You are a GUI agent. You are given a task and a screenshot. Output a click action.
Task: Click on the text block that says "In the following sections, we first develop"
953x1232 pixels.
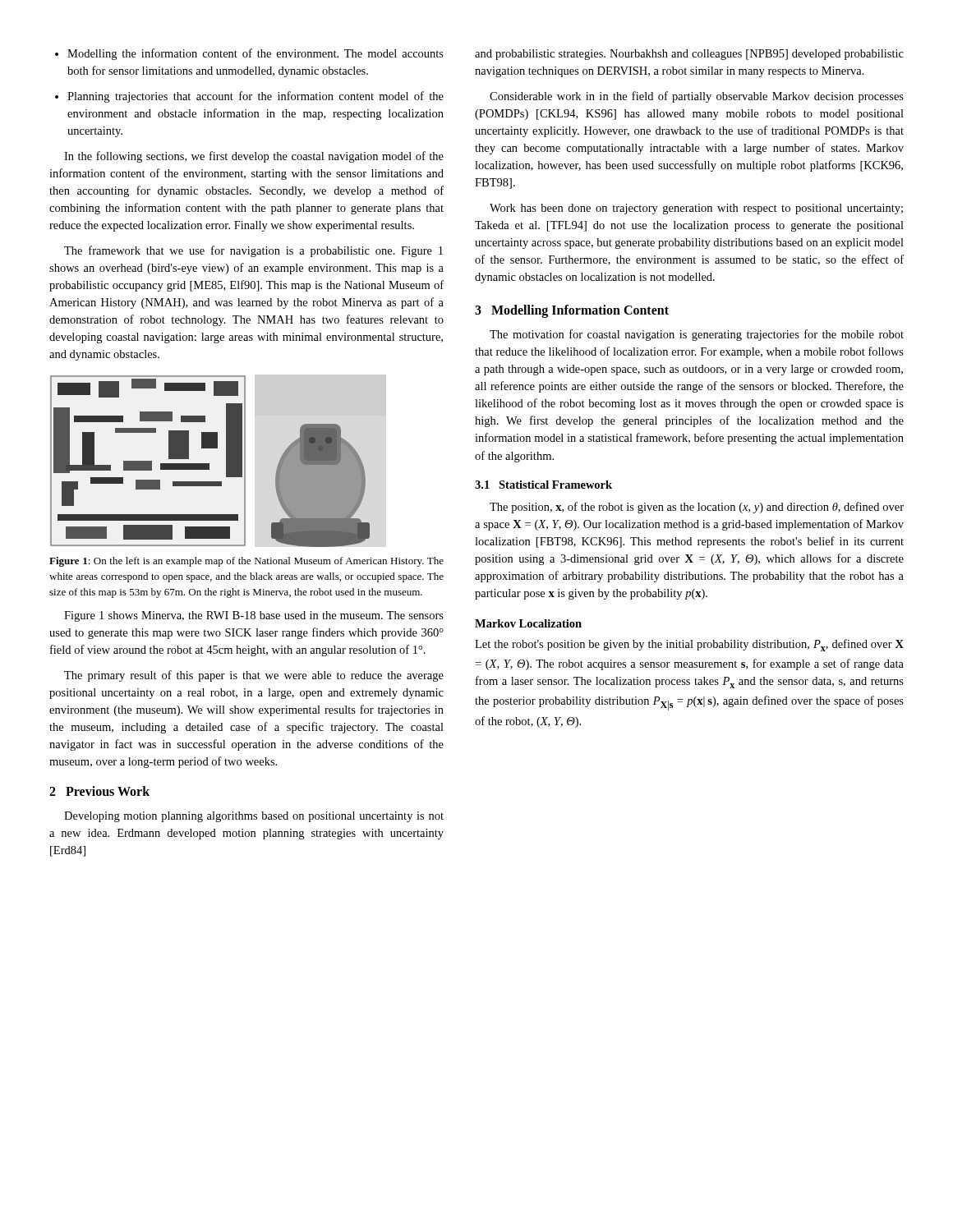coord(246,191)
